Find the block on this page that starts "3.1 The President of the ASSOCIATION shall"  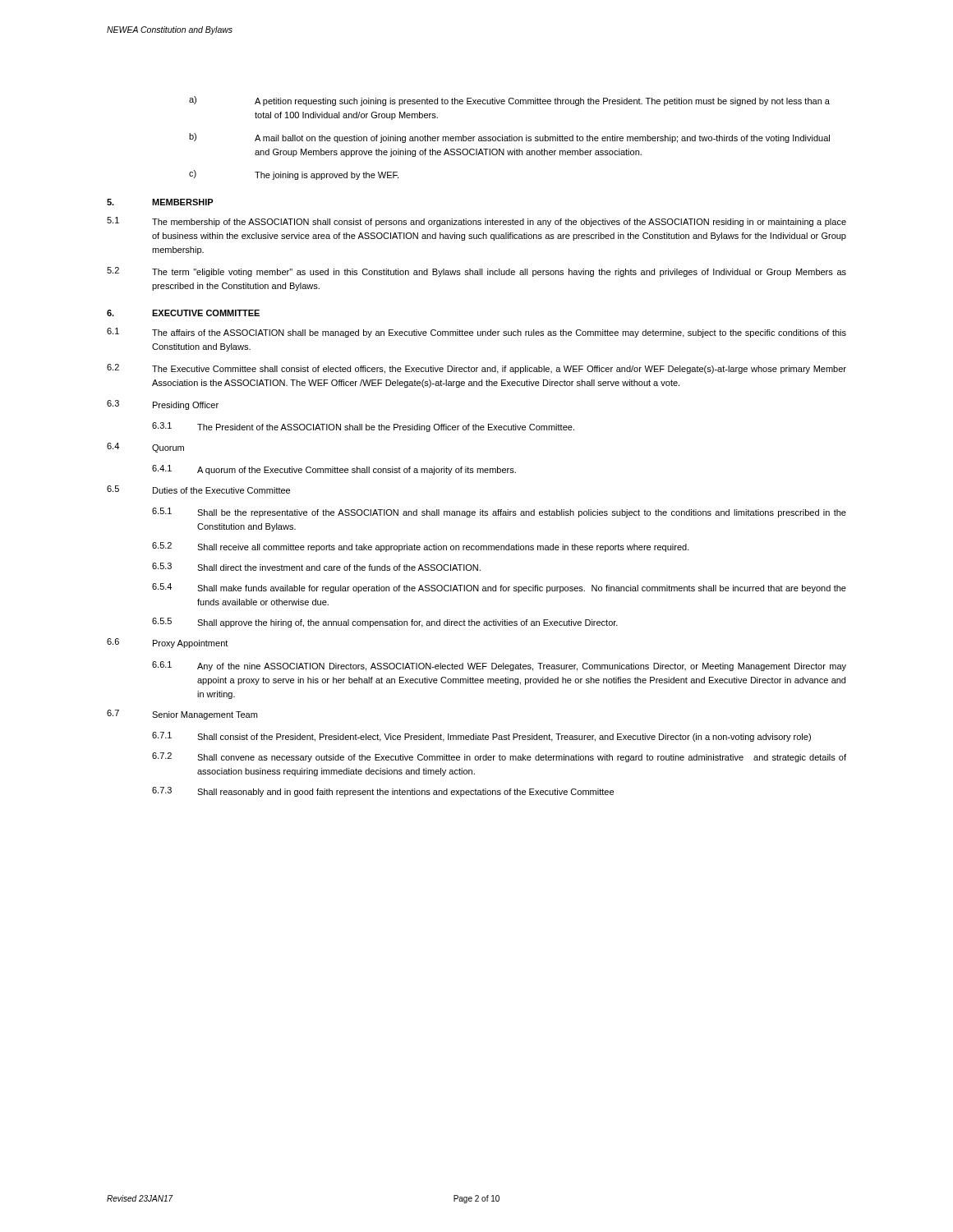(499, 428)
